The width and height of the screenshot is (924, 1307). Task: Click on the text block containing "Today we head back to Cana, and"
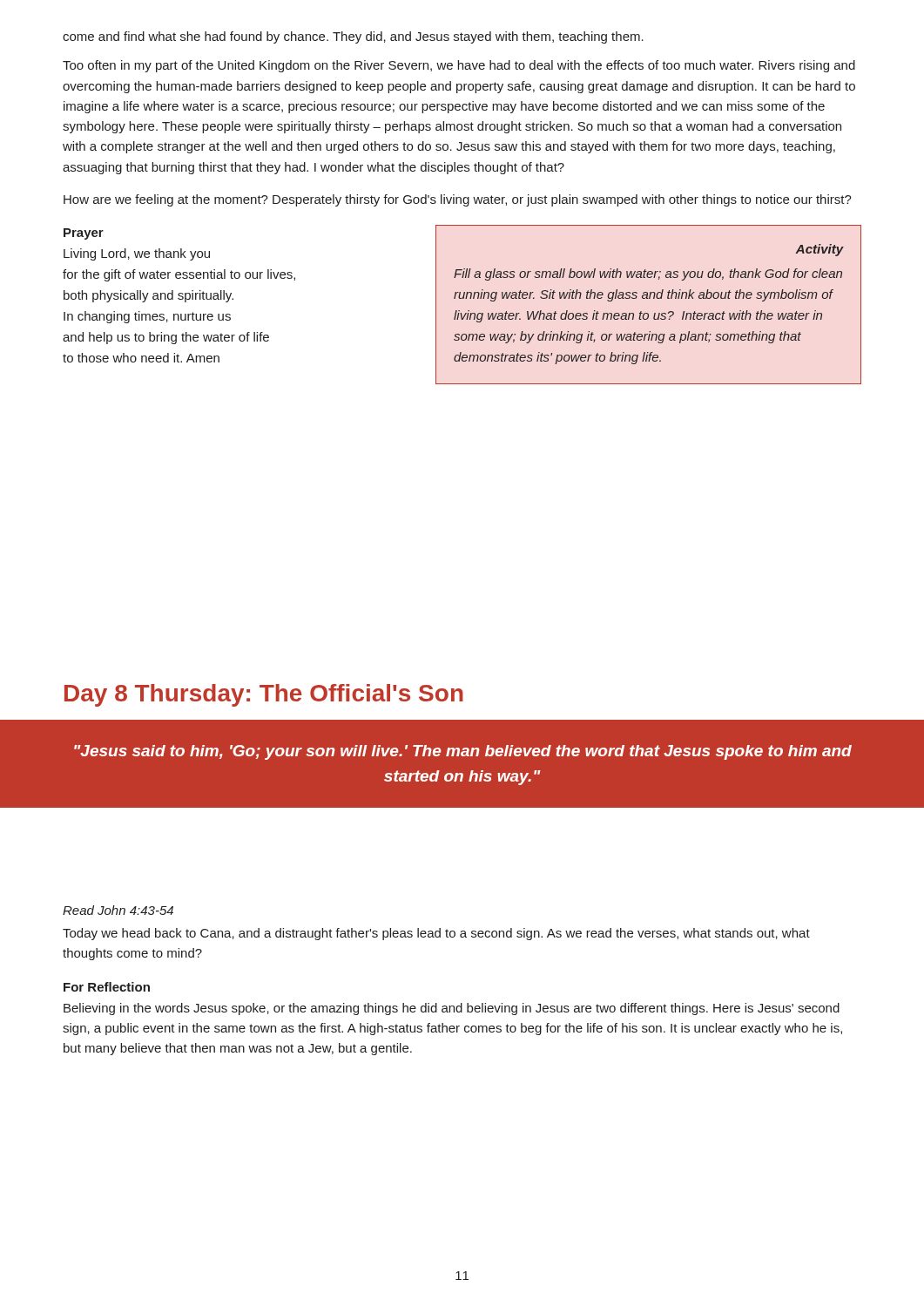click(436, 943)
